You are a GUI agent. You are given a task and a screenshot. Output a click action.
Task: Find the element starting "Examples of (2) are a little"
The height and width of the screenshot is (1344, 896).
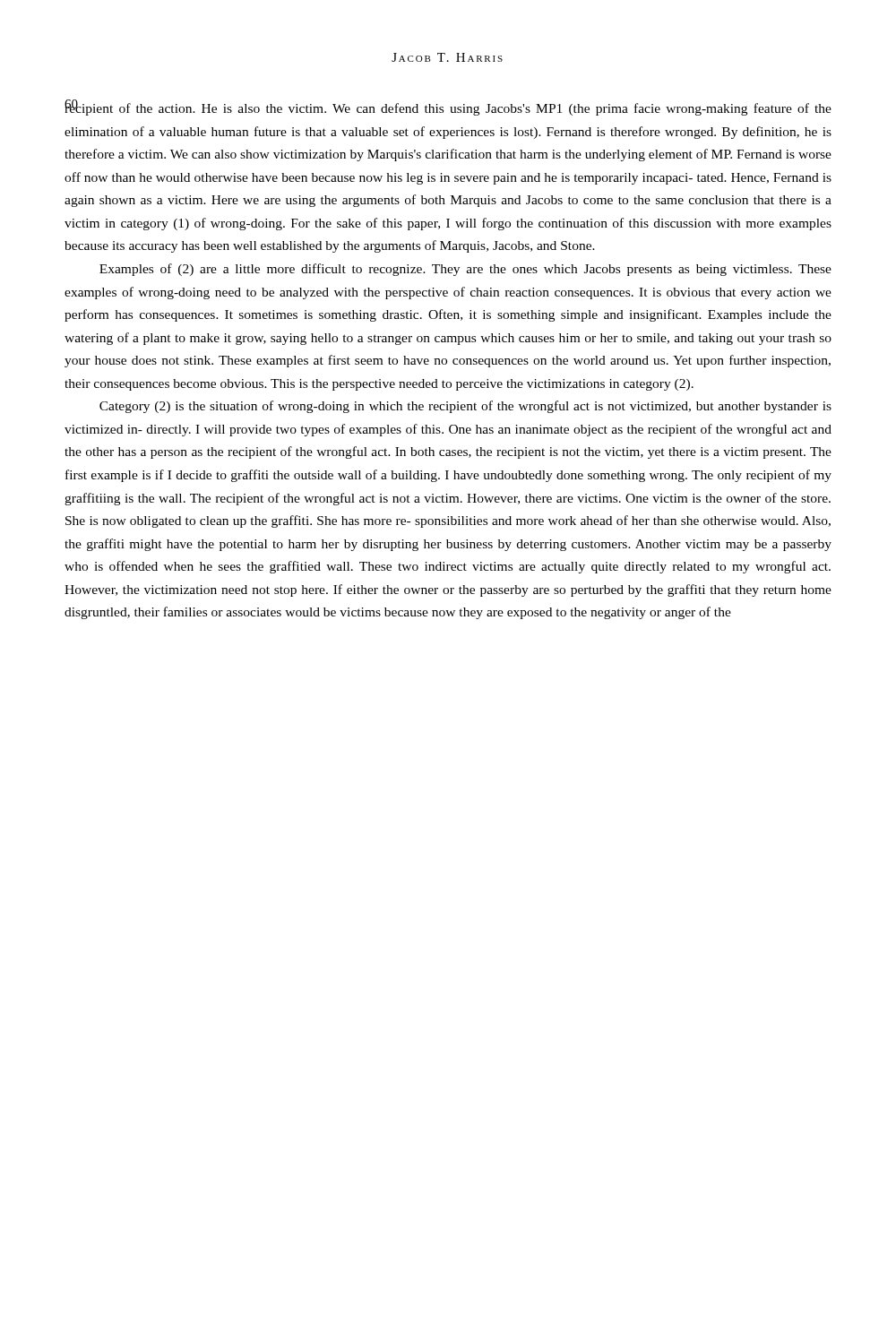coord(448,326)
